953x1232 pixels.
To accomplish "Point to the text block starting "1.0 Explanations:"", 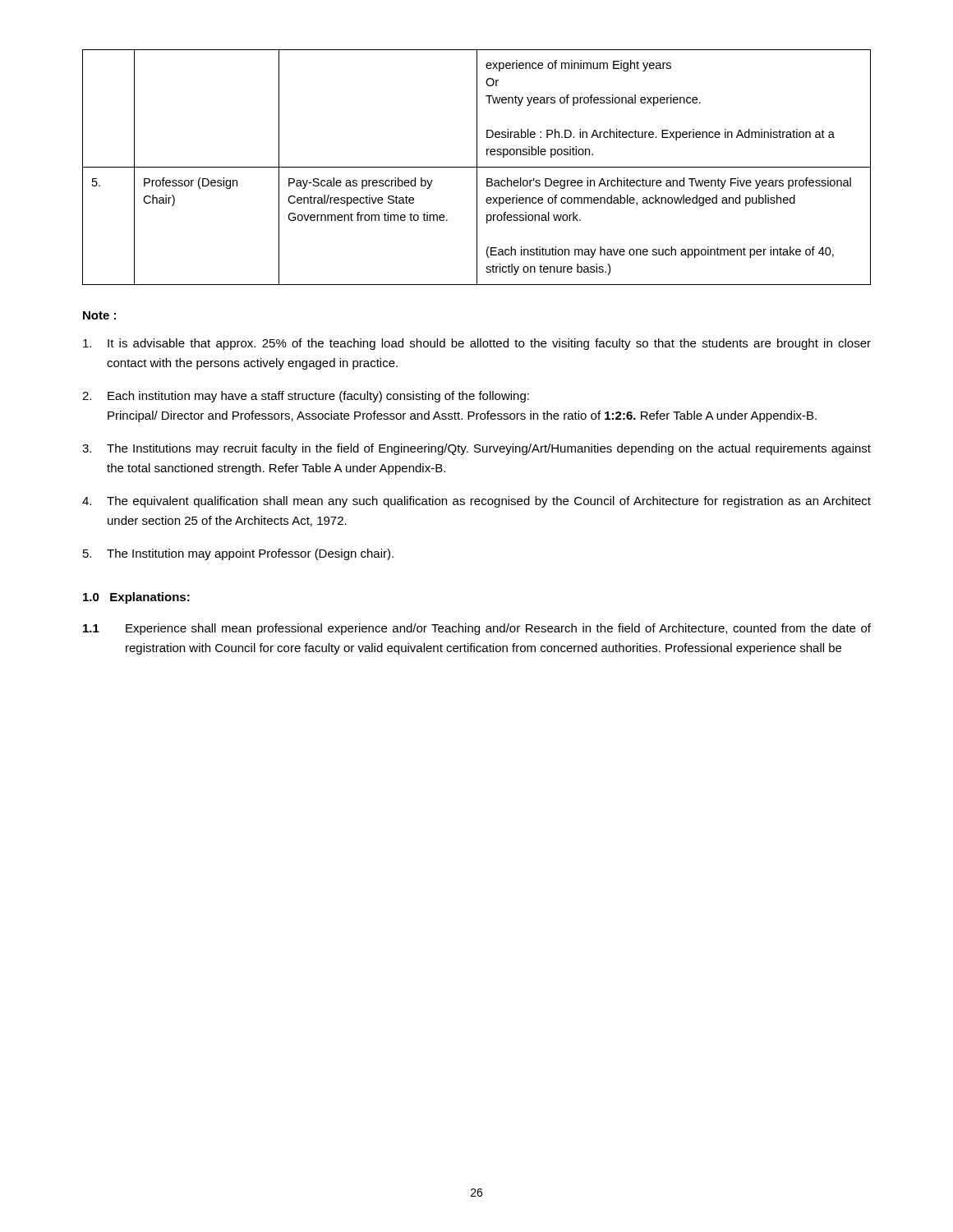I will (x=136, y=597).
